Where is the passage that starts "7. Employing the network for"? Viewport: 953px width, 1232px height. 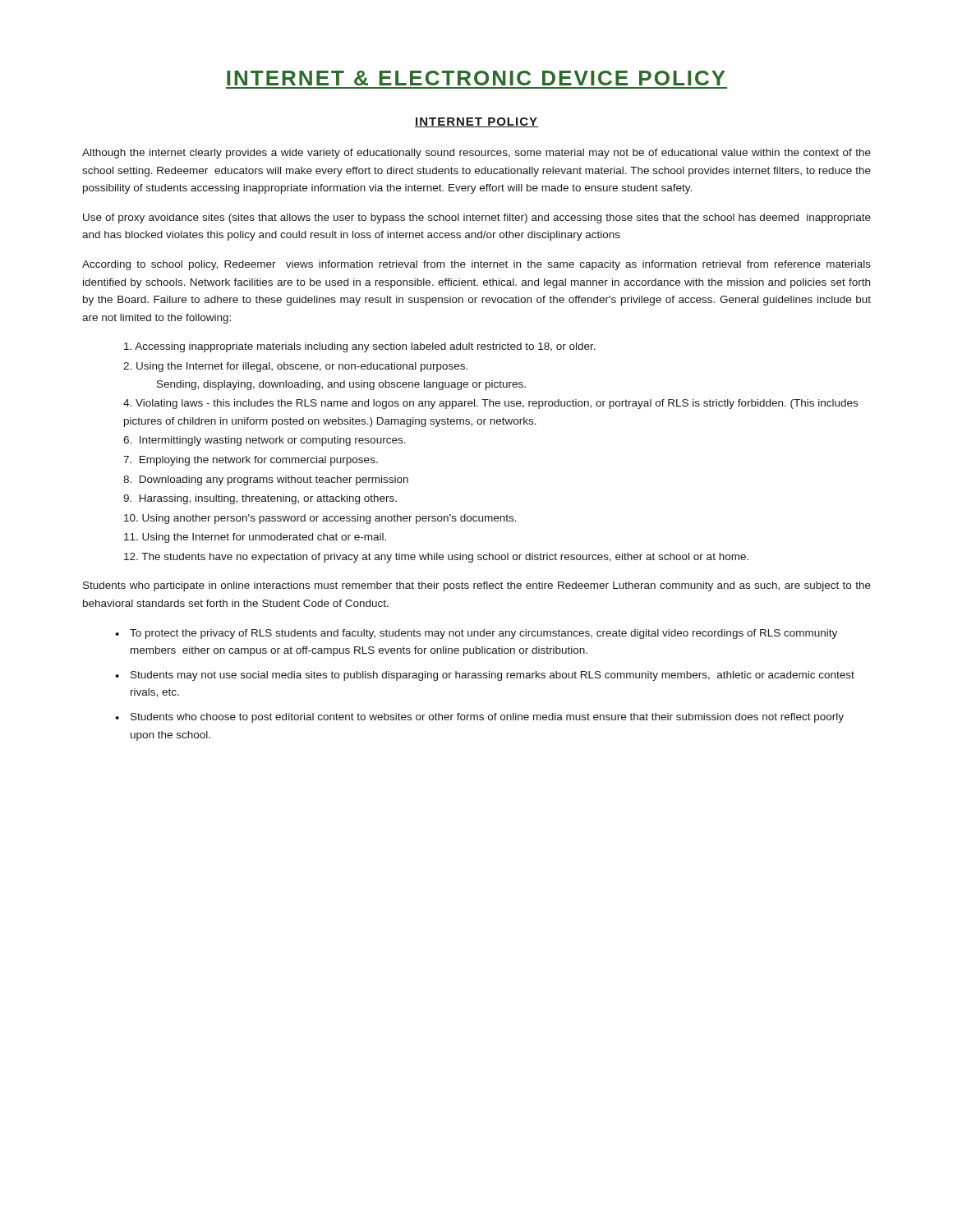click(251, 459)
